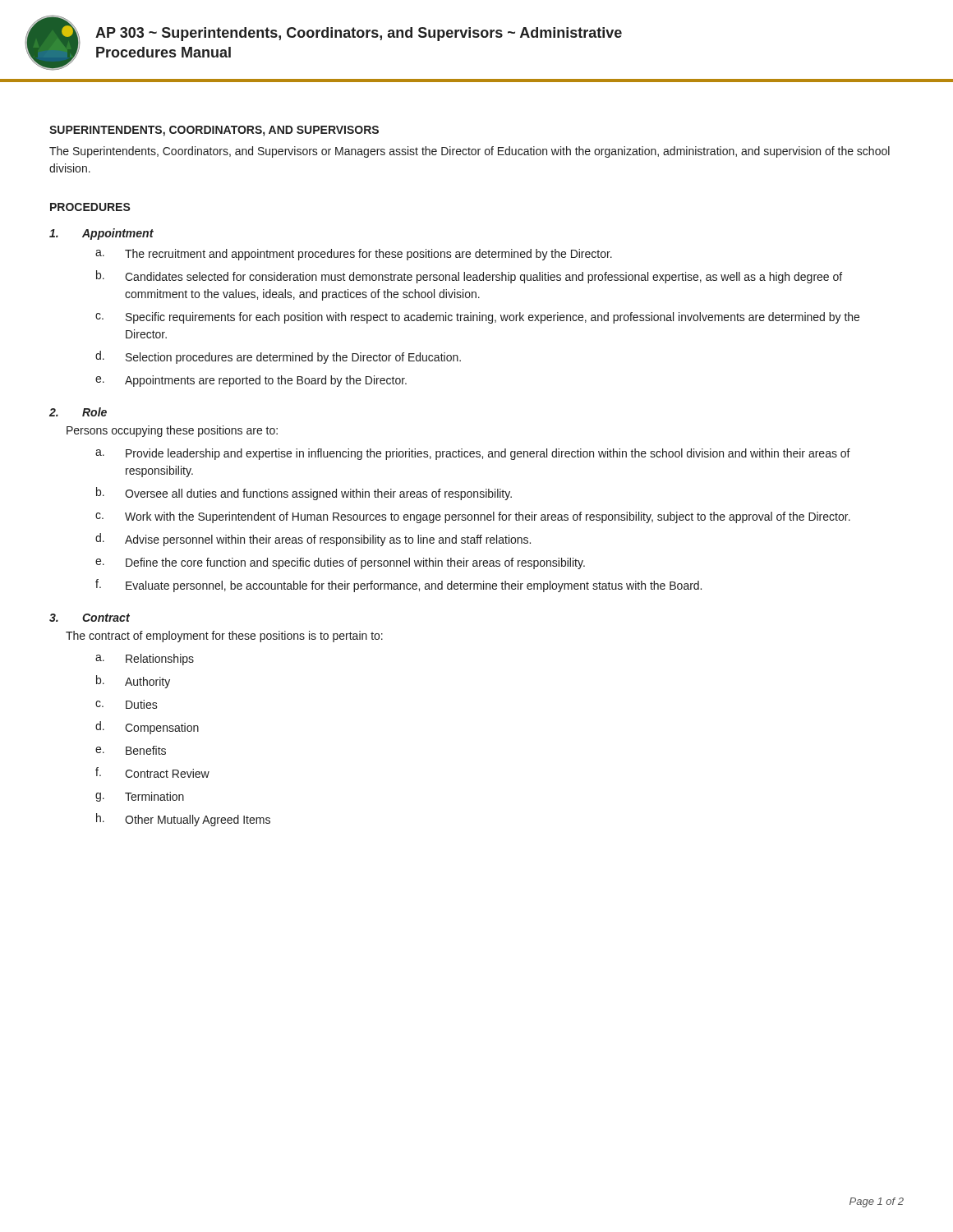Locate the element starting "e. Benefits"
953x1232 pixels.
(x=131, y=751)
